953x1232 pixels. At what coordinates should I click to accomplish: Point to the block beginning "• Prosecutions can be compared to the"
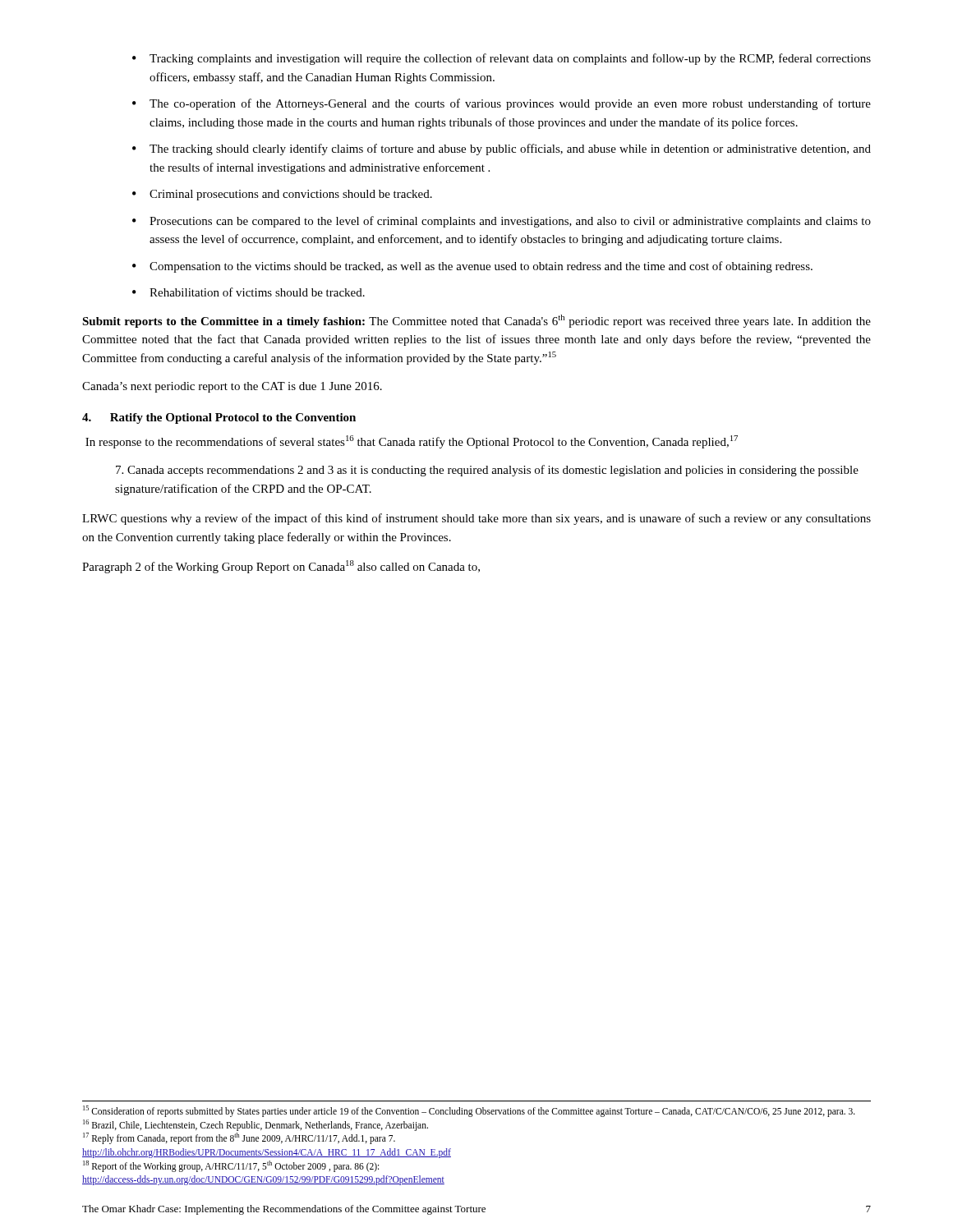point(501,230)
